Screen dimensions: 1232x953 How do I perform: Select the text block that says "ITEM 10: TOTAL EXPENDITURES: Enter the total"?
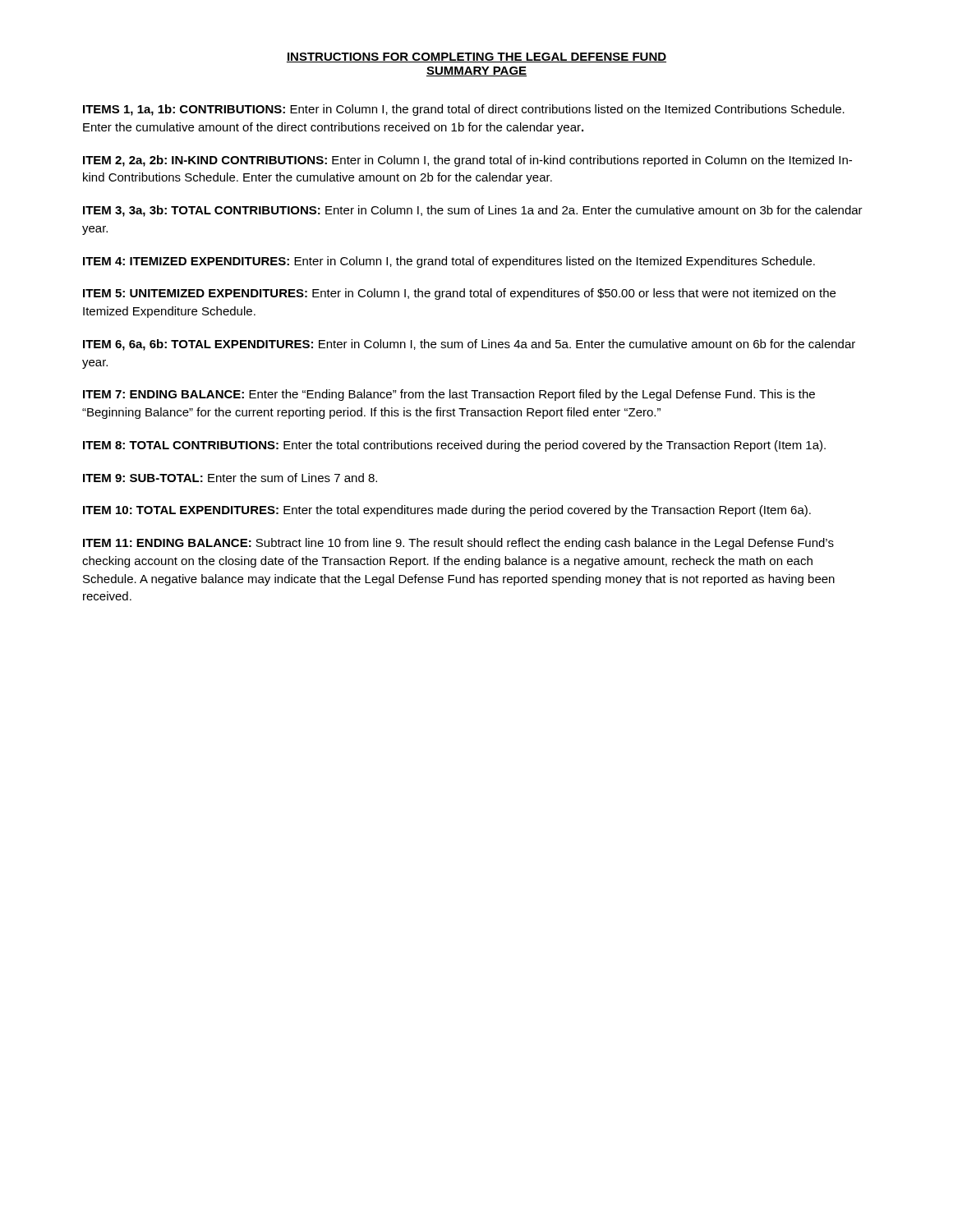(476, 510)
